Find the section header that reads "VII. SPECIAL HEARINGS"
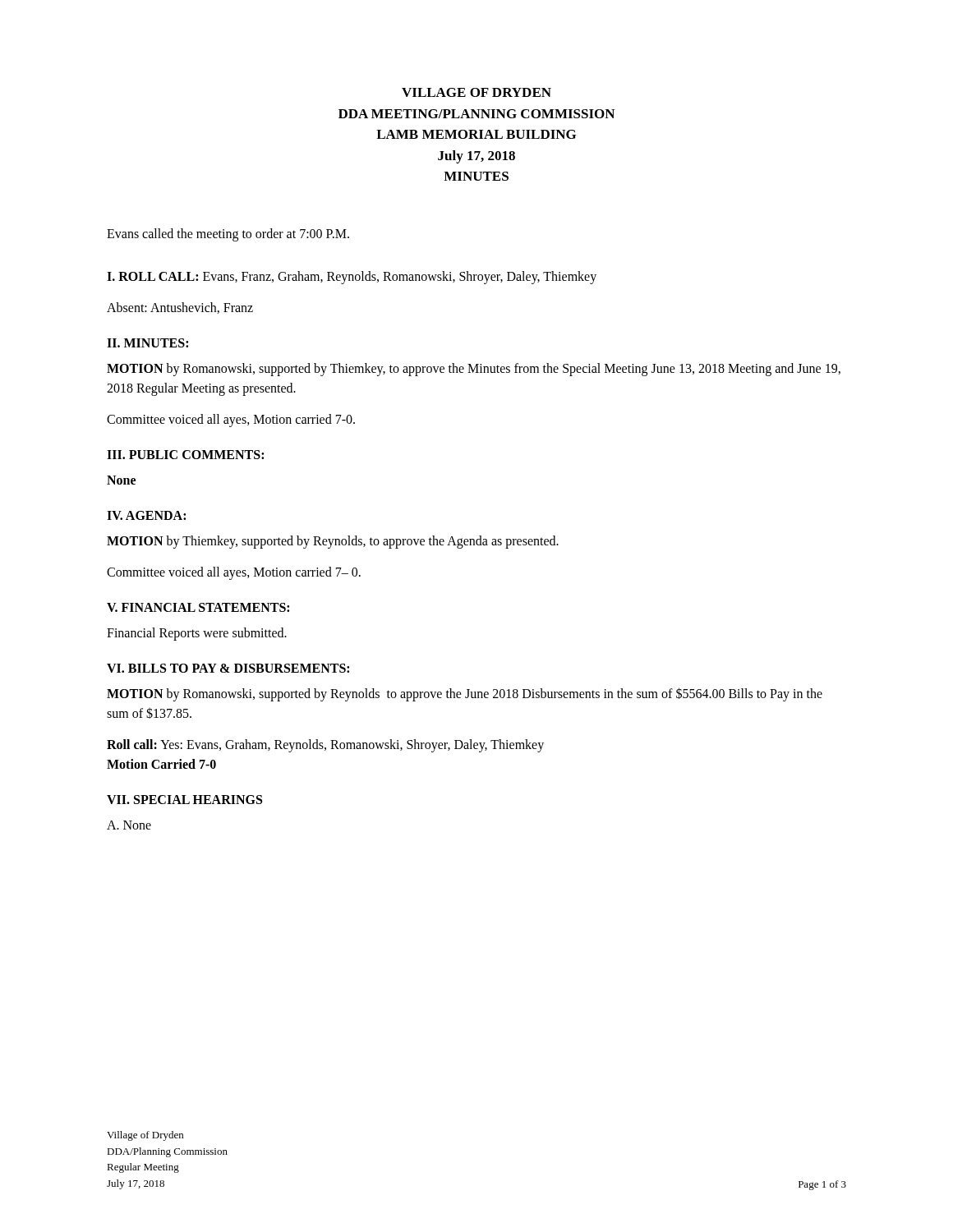 pos(185,799)
